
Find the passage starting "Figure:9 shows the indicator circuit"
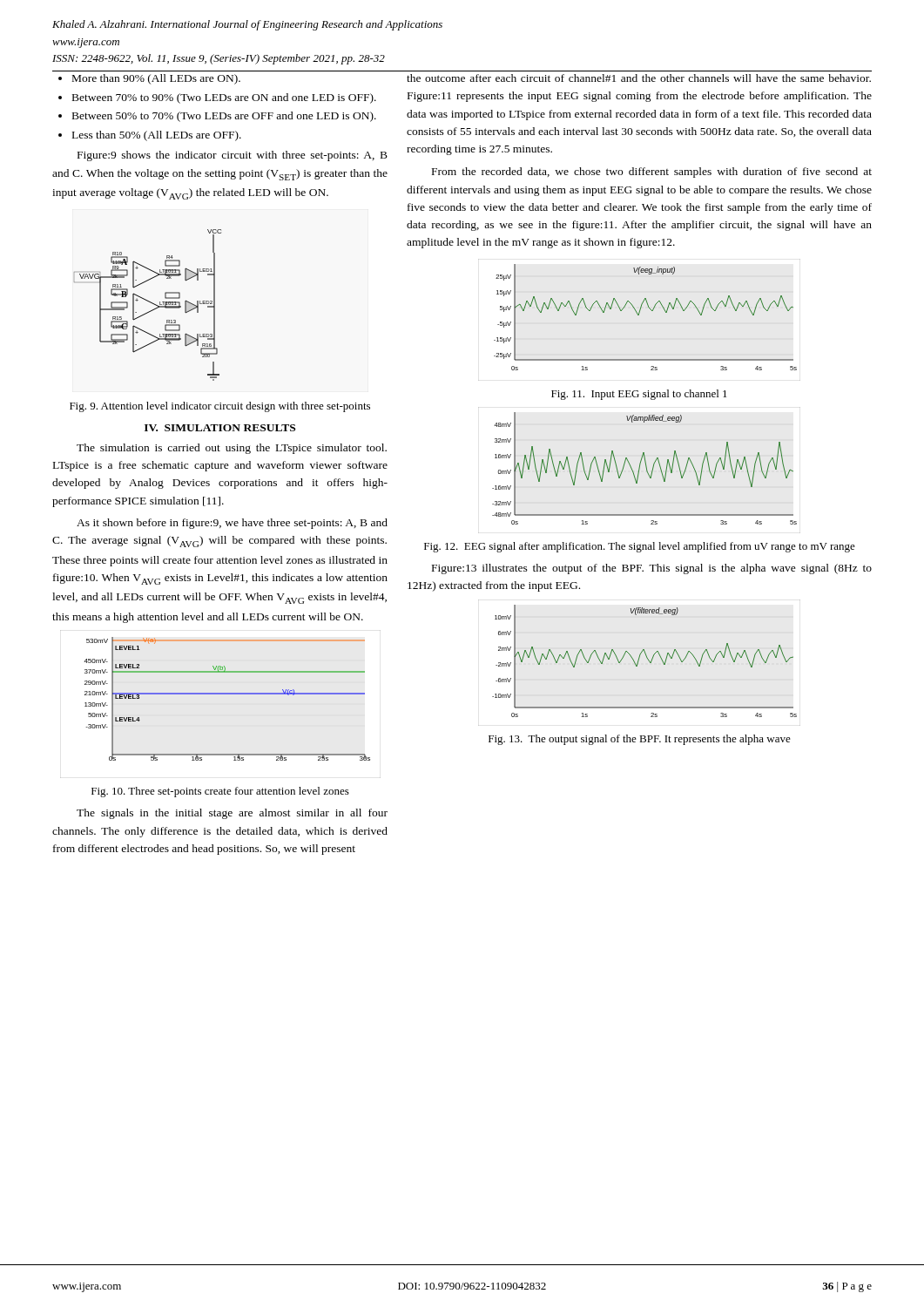pyautogui.click(x=220, y=175)
